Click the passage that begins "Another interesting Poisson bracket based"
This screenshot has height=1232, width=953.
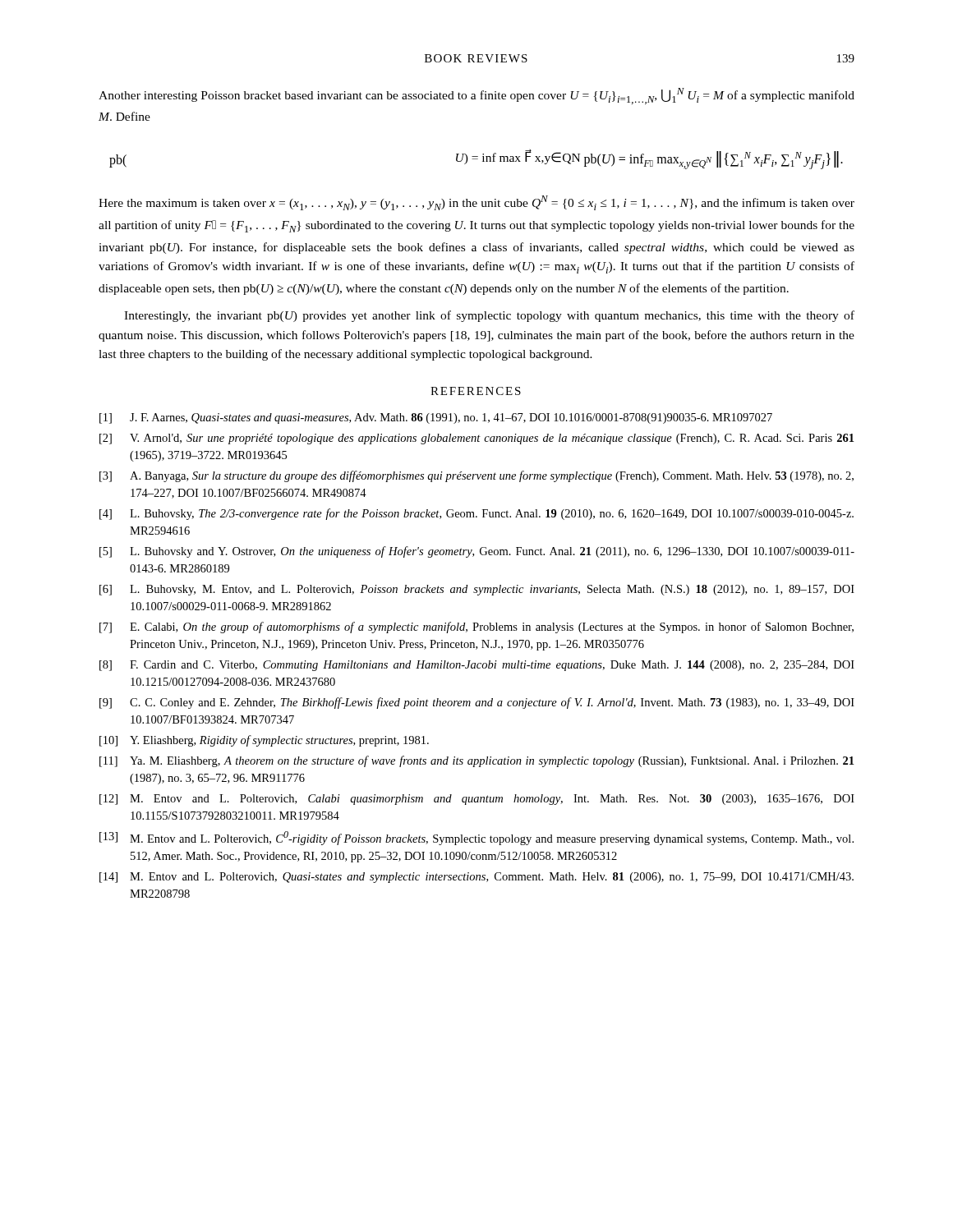click(476, 104)
